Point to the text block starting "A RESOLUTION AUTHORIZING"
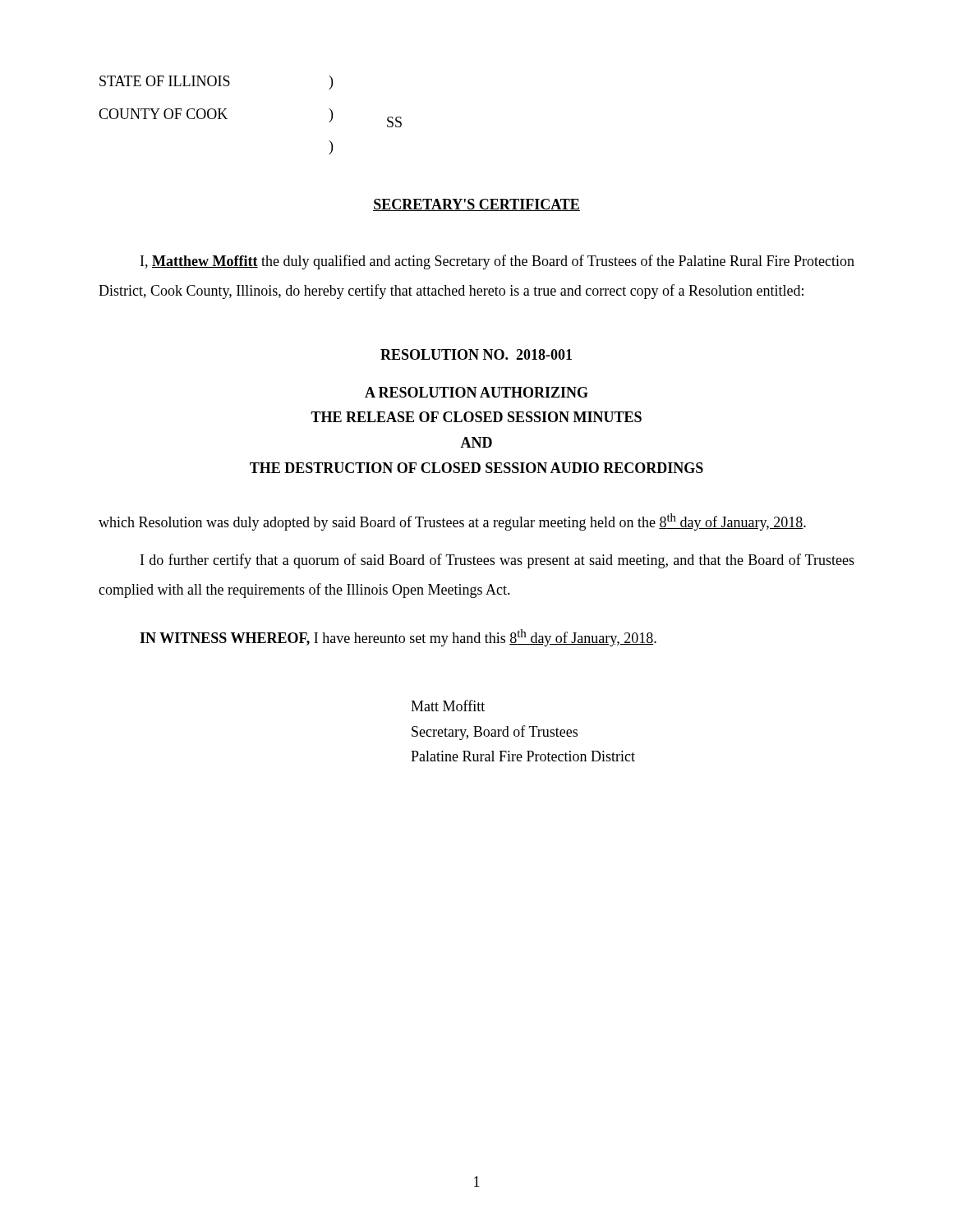This screenshot has width=953, height=1232. (476, 430)
